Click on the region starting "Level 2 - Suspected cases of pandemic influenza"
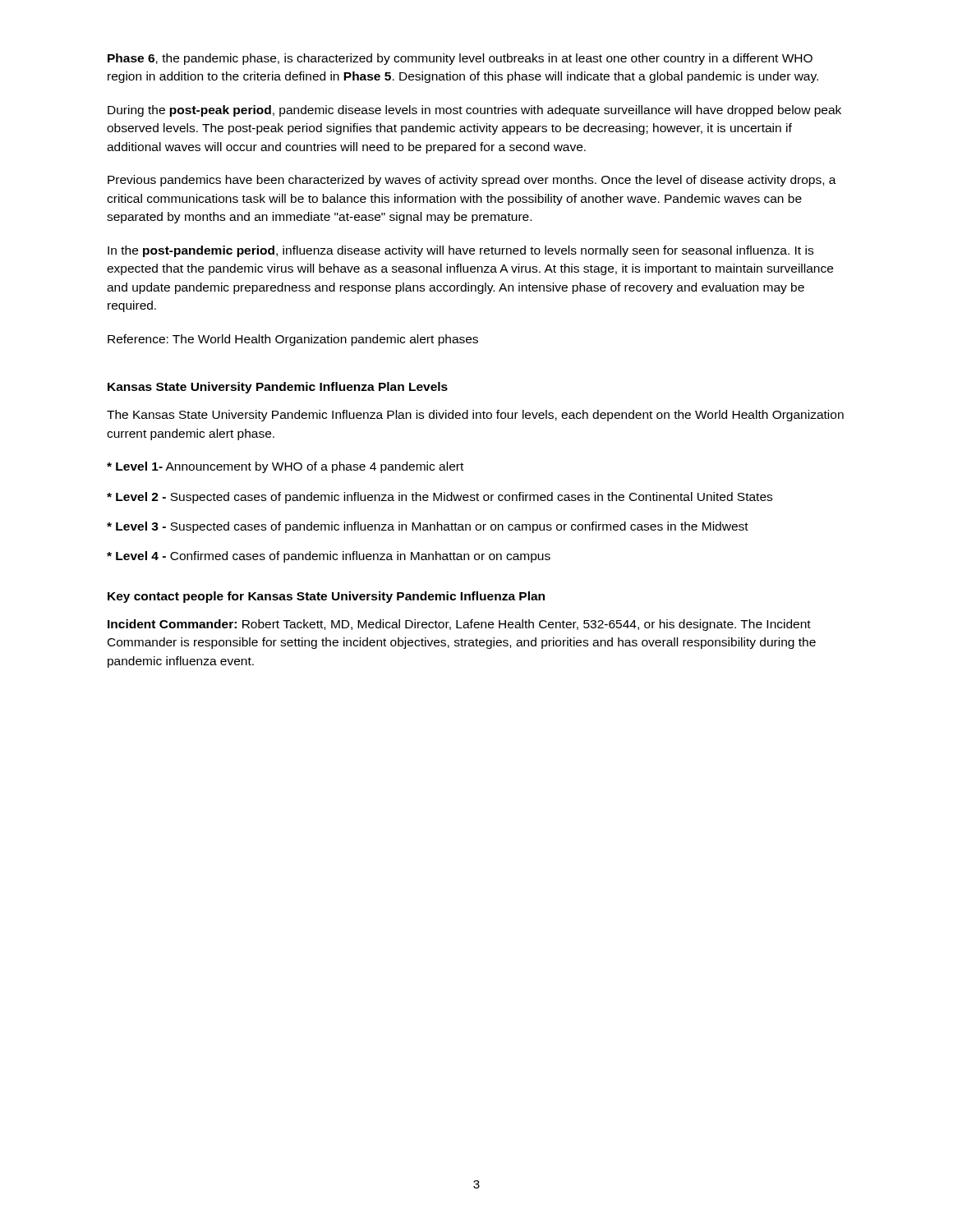Screen dimensions: 1232x953 (x=440, y=496)
